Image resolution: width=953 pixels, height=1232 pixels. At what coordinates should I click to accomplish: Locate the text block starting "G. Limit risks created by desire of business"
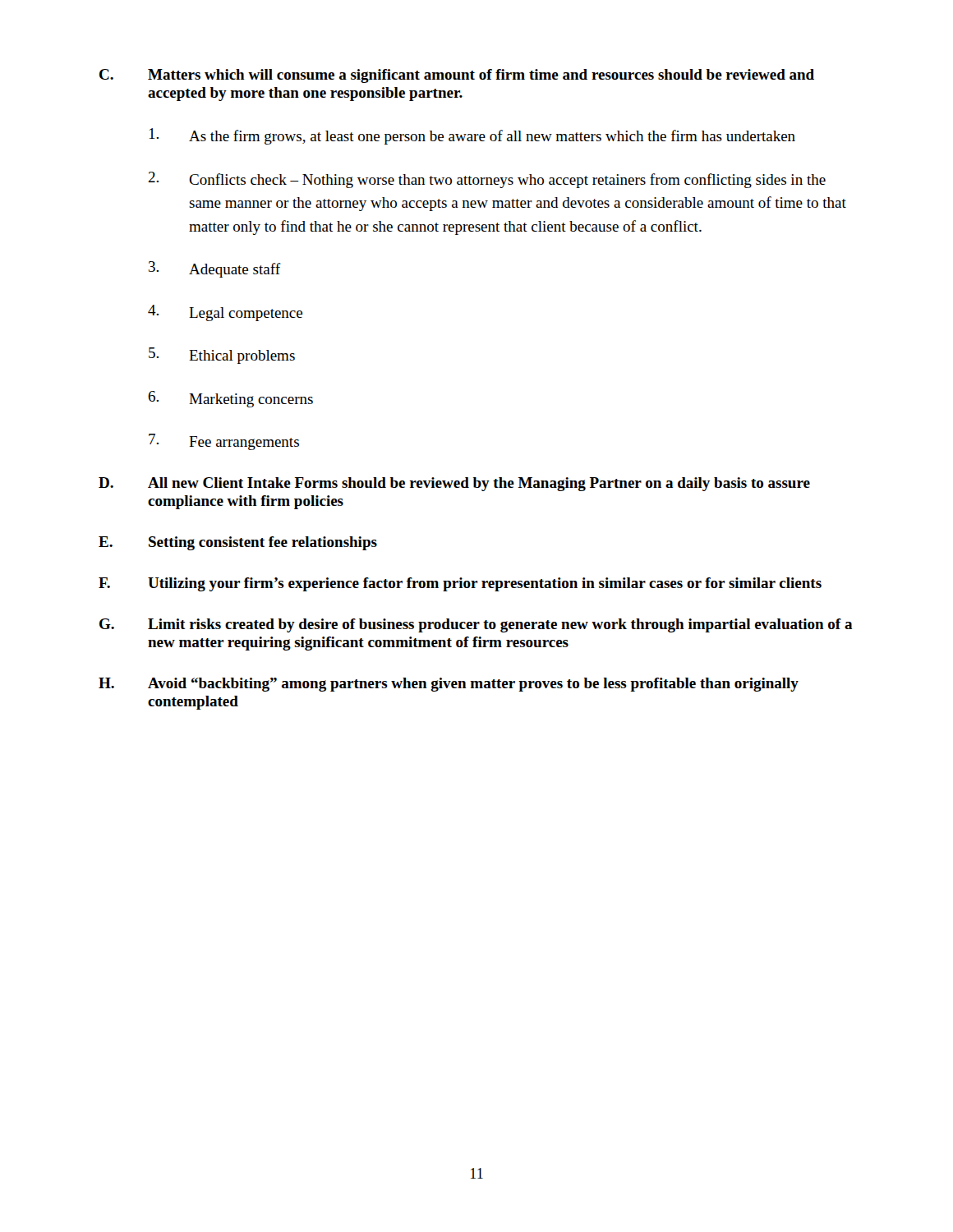(476, 633)
